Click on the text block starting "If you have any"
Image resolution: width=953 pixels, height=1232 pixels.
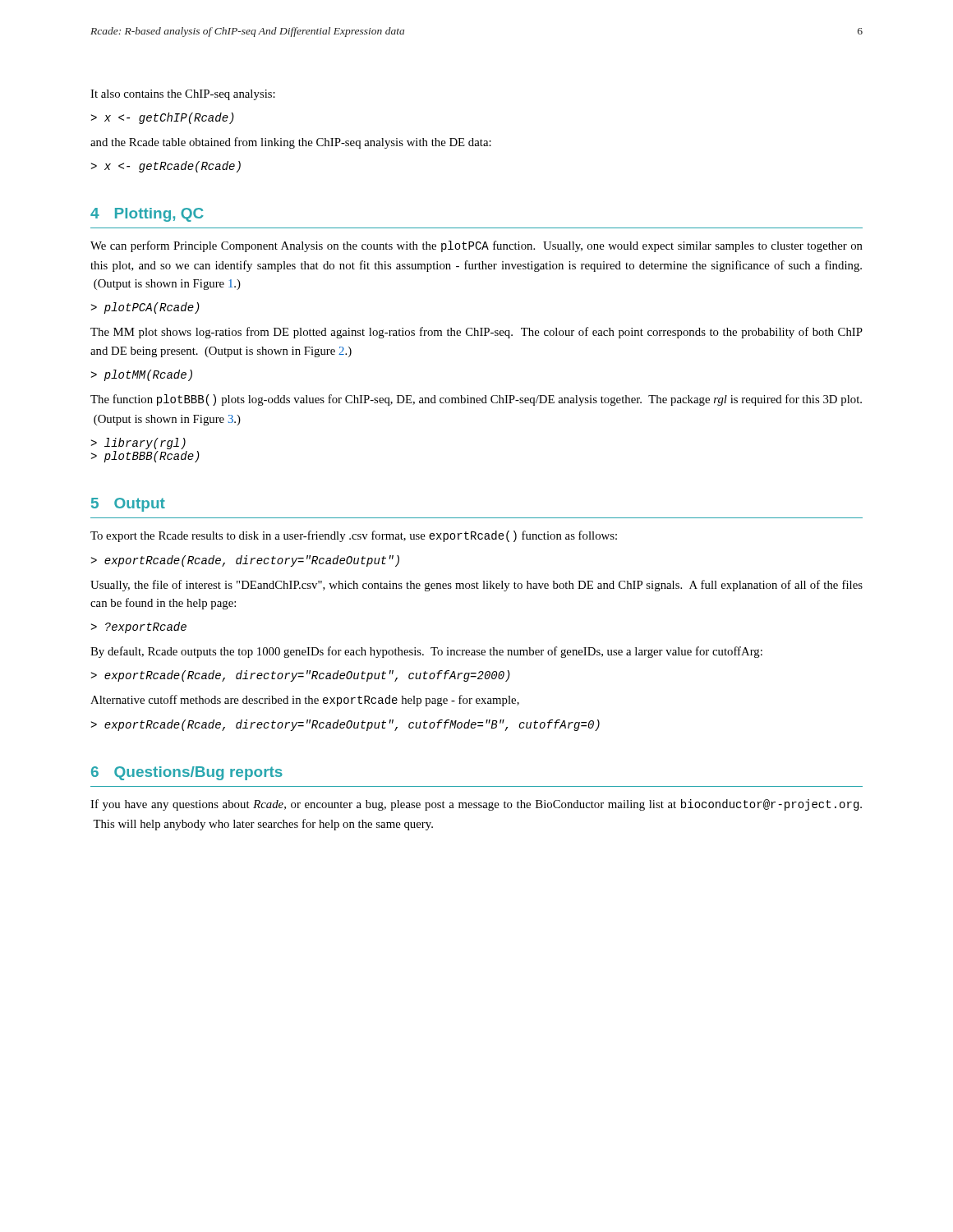[x=476, y=814]
